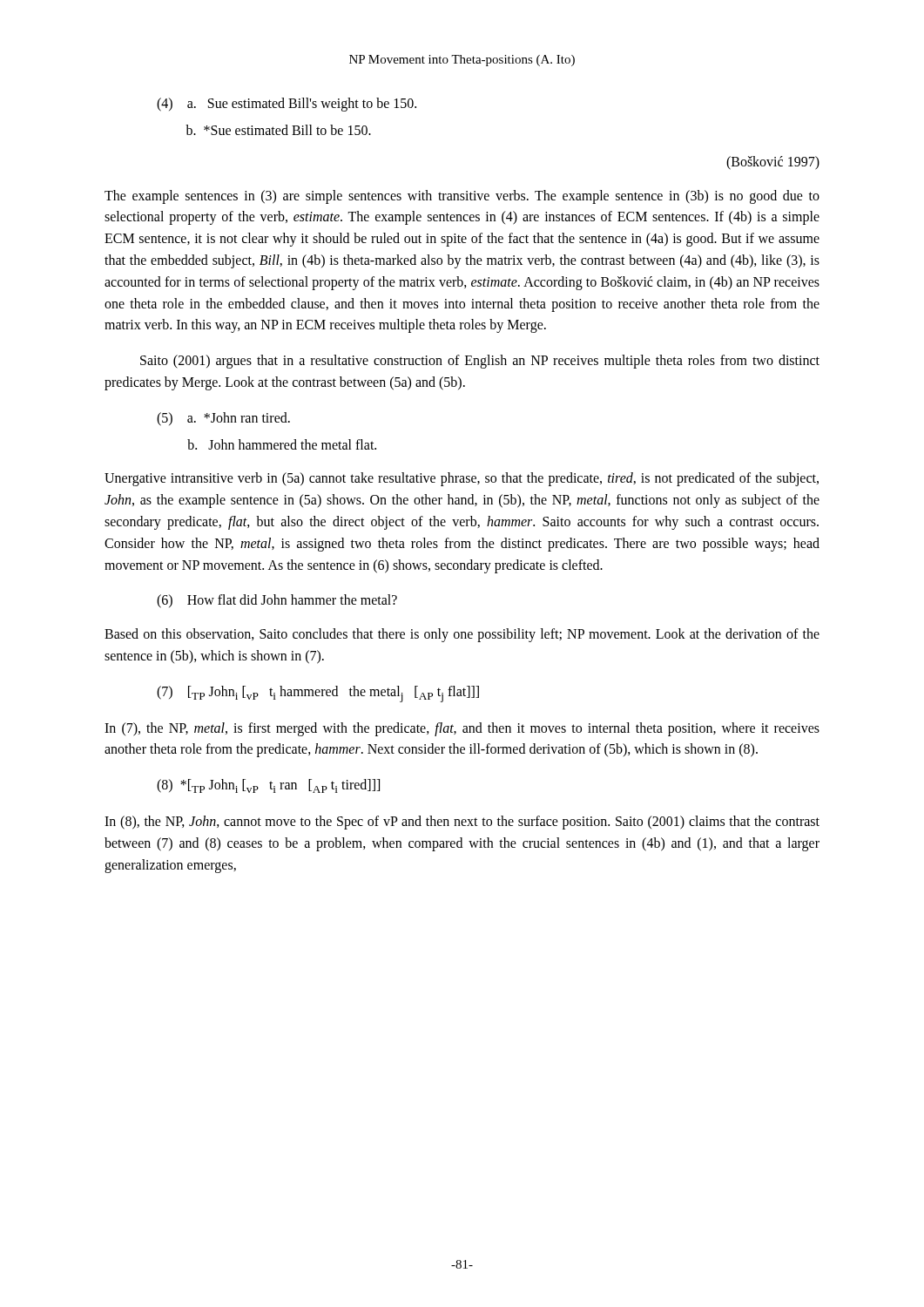This screenshot has width=924, height=1307.
Task: Find the block on this page that starts "The example sentences in (3) are simple"
Action: (462, 260)
